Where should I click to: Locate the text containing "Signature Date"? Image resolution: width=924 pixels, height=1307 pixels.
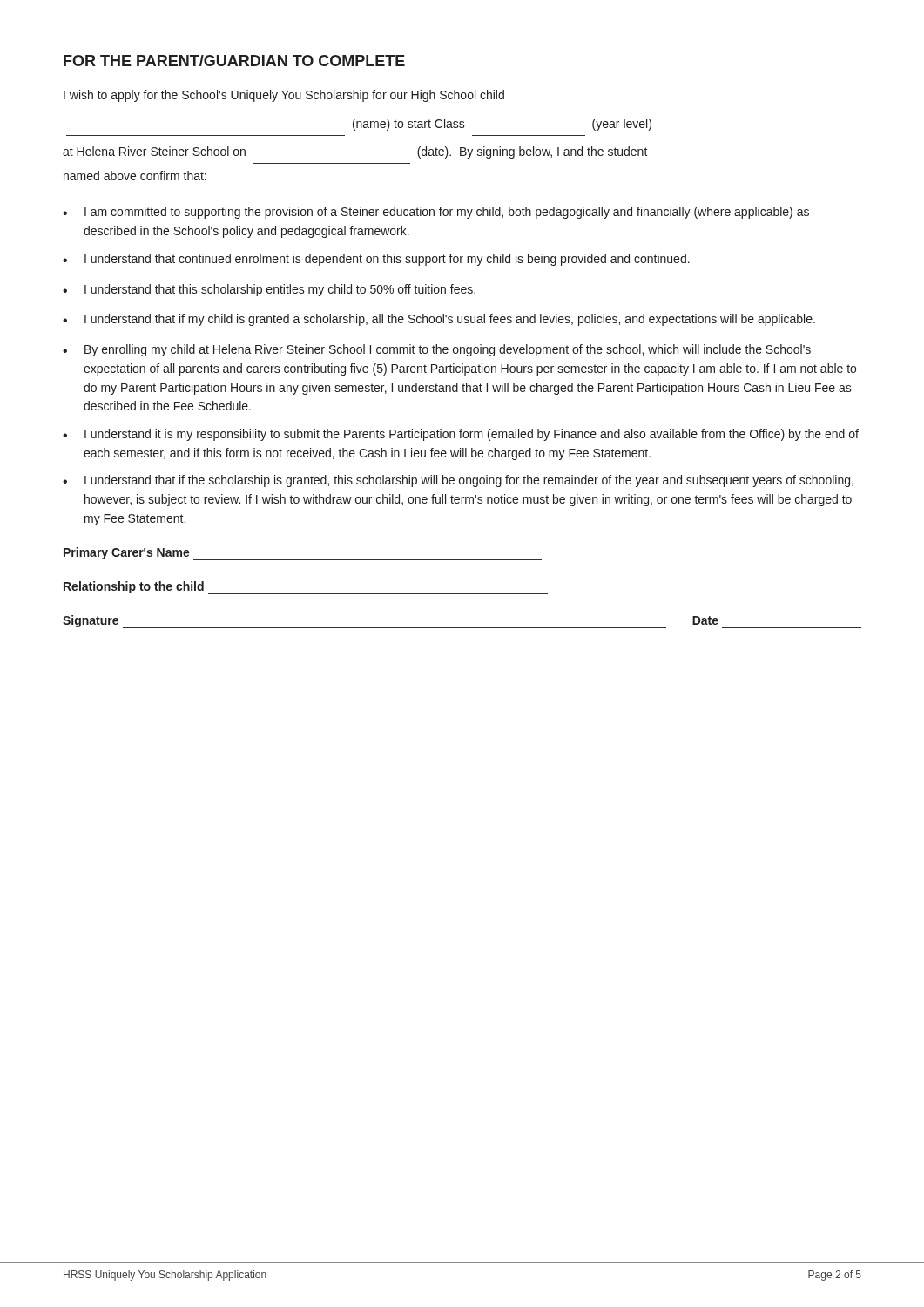(462, 621)
